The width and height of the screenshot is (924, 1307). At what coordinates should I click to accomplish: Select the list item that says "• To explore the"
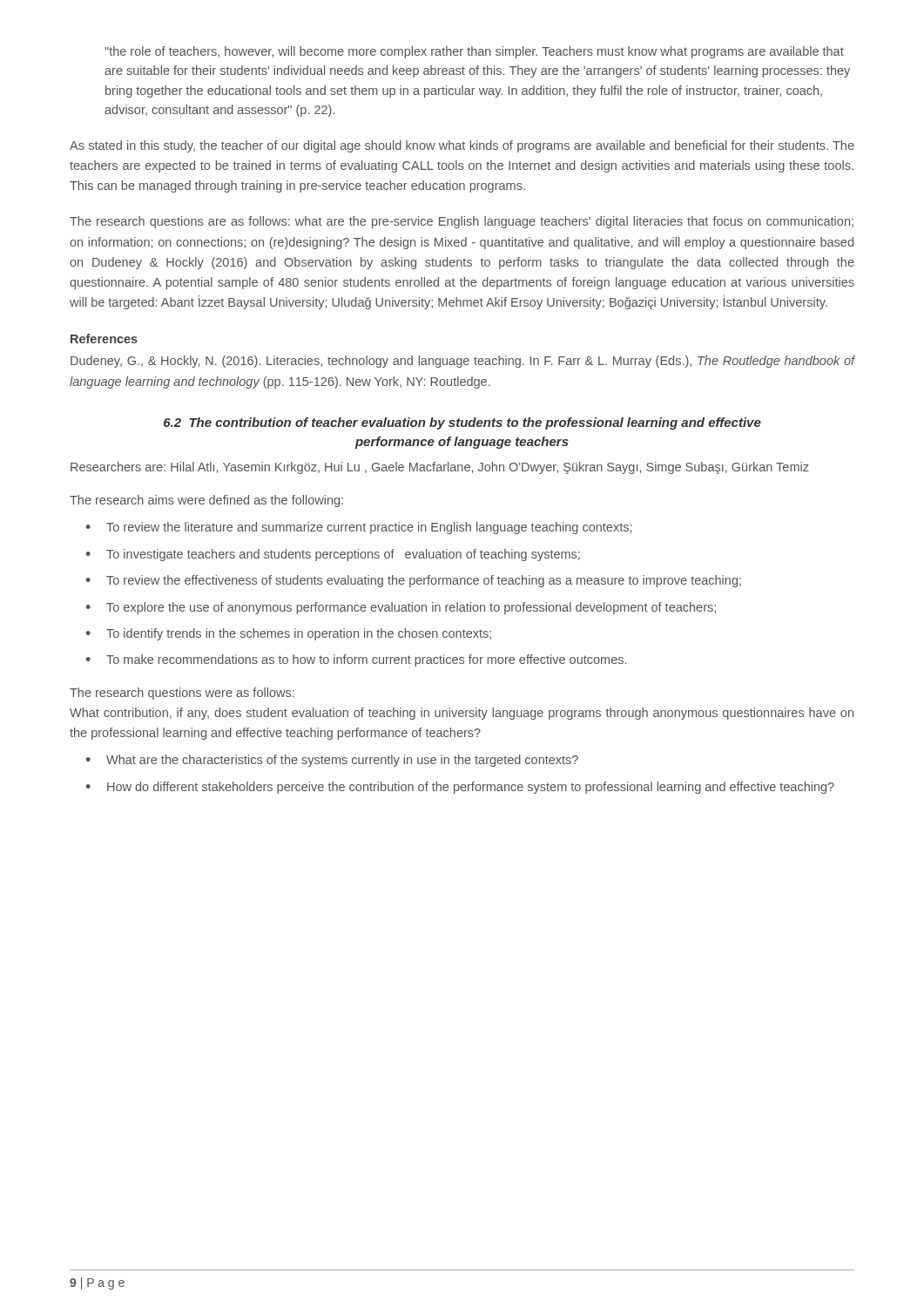click(x=470, y=608)
